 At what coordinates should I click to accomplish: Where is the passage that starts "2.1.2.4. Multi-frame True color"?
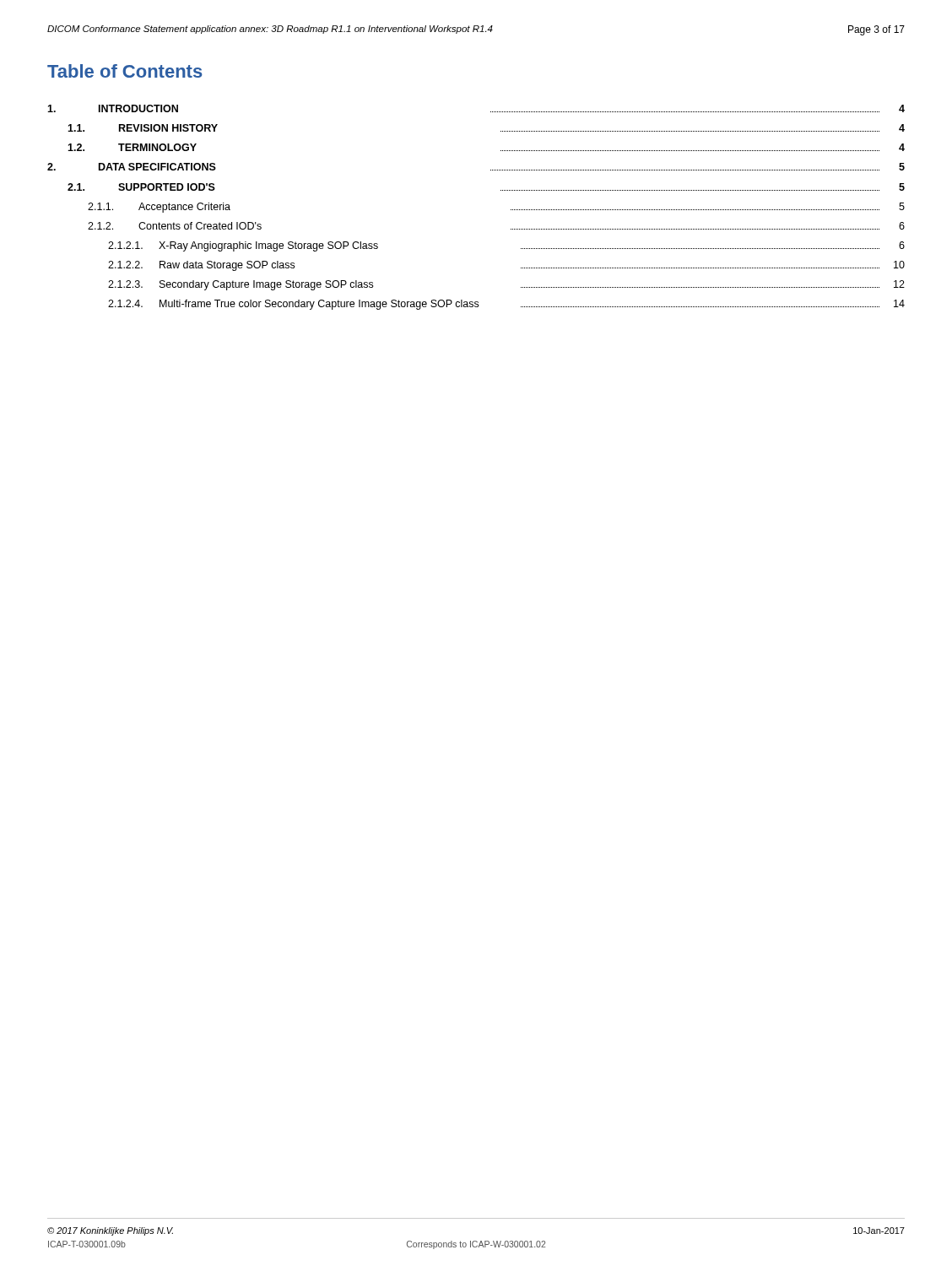coord(128,304)
